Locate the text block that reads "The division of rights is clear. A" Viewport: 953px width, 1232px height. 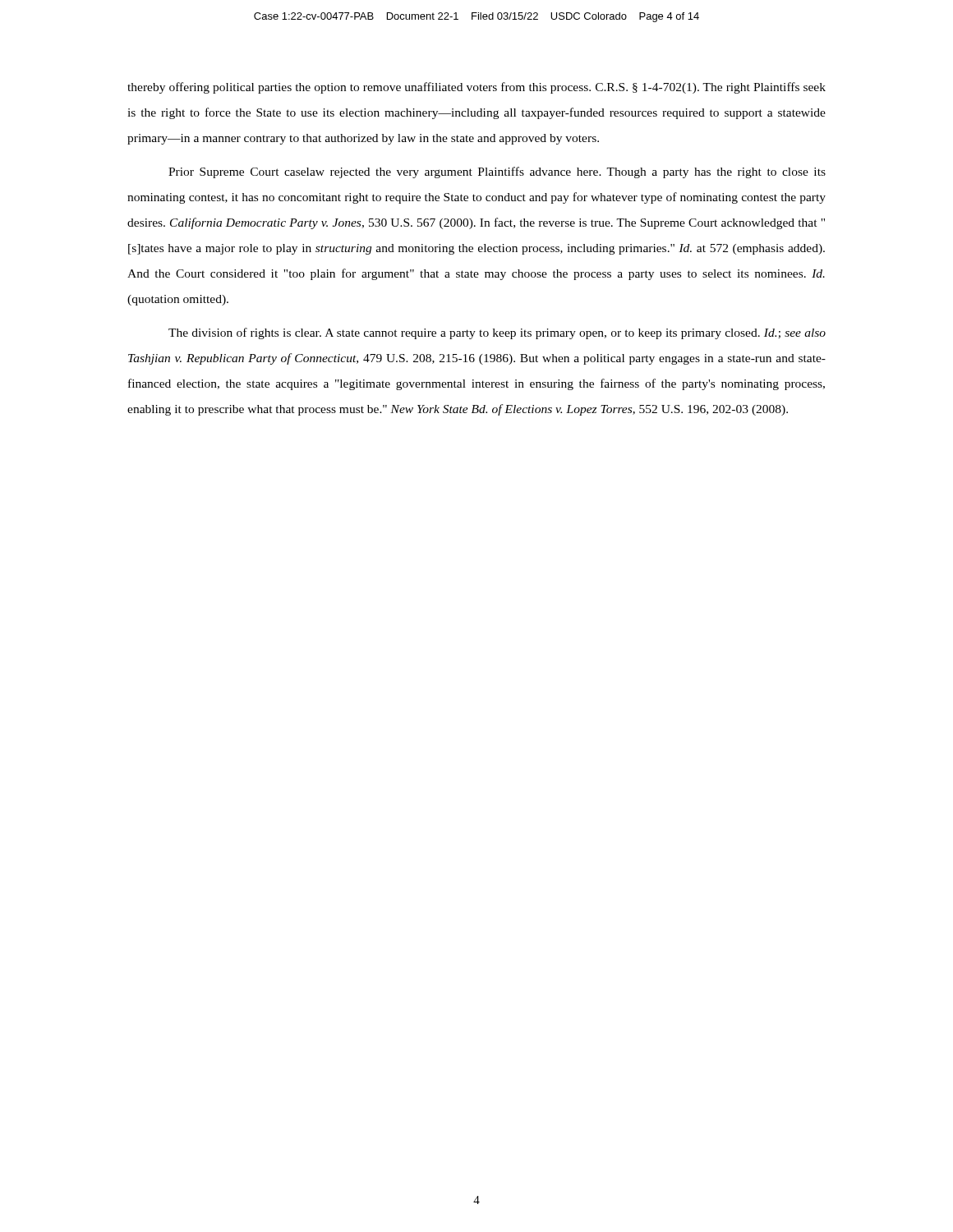pos(476,370)
